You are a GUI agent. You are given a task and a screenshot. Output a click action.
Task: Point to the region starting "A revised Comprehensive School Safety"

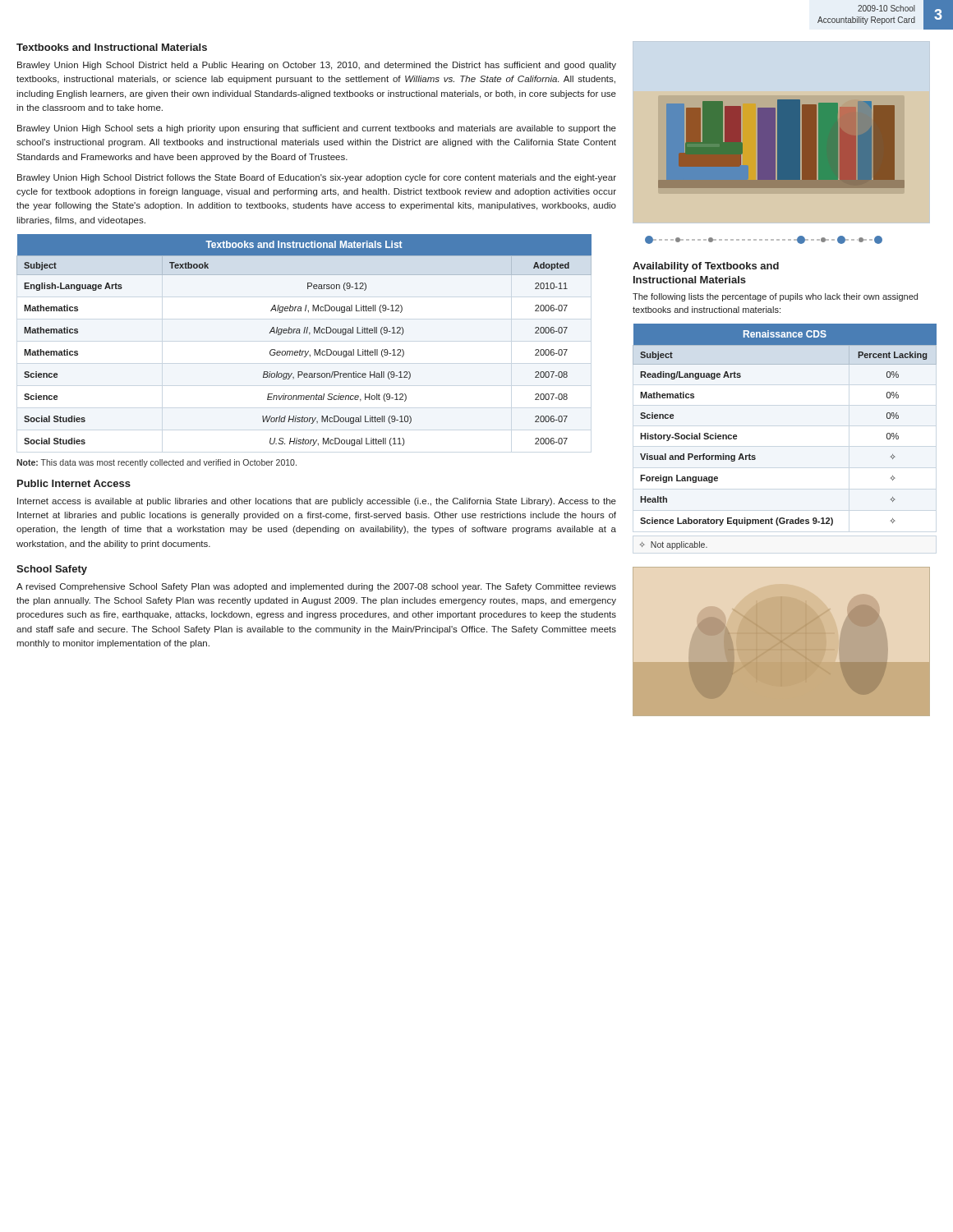tap(316, 615)
